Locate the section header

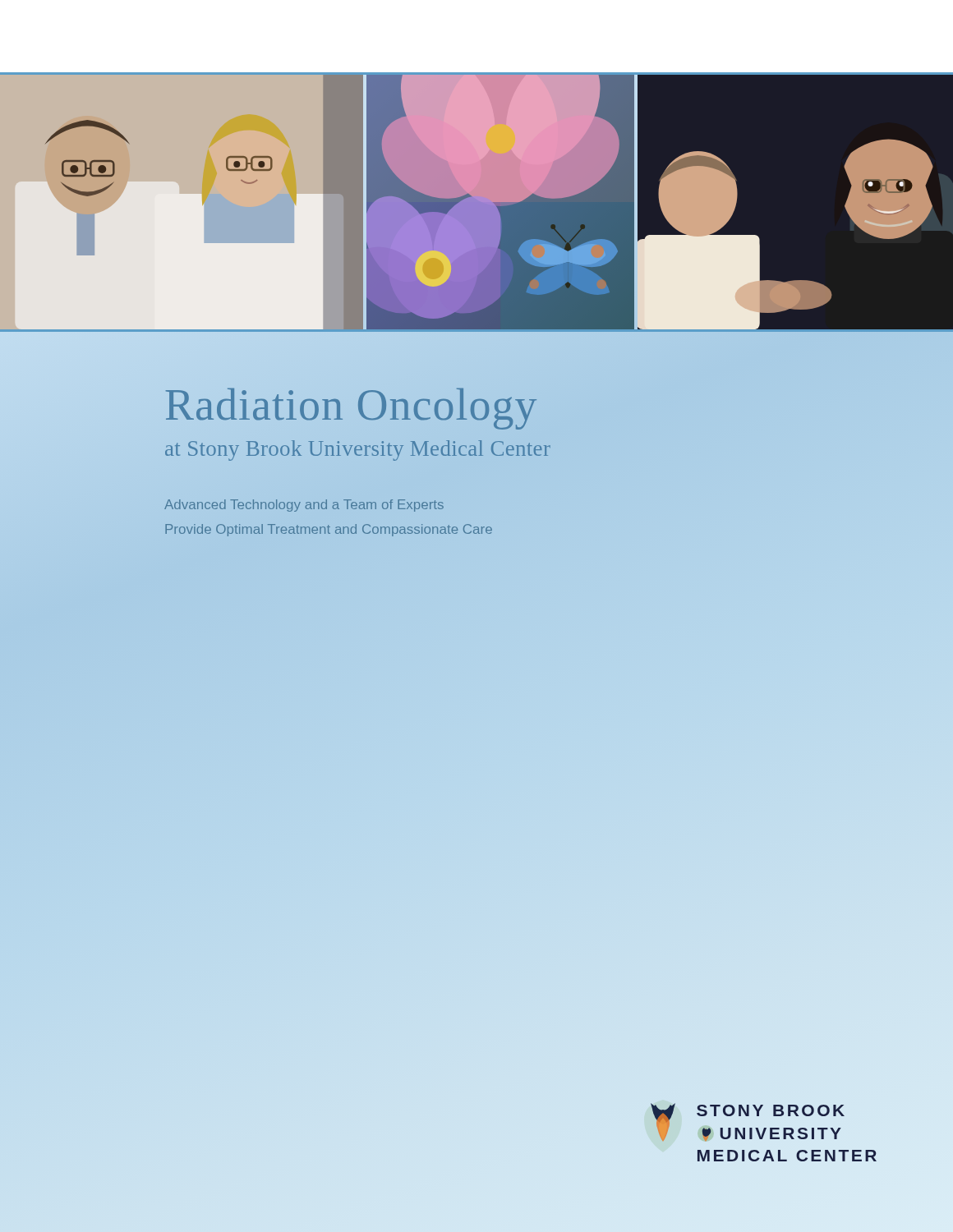click(357, 449)
